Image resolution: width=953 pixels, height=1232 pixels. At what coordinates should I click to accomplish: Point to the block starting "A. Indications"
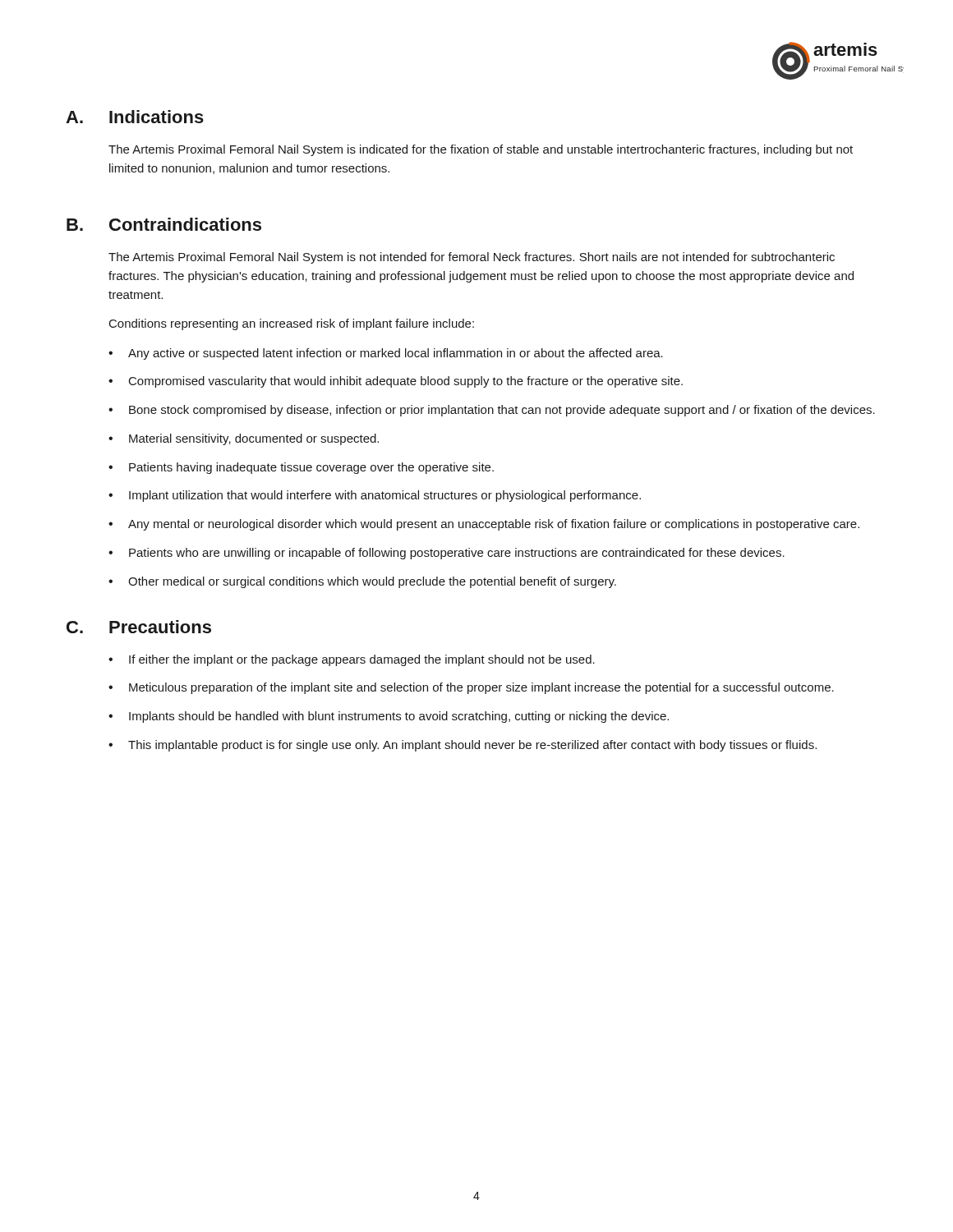[x=135, y=117]
